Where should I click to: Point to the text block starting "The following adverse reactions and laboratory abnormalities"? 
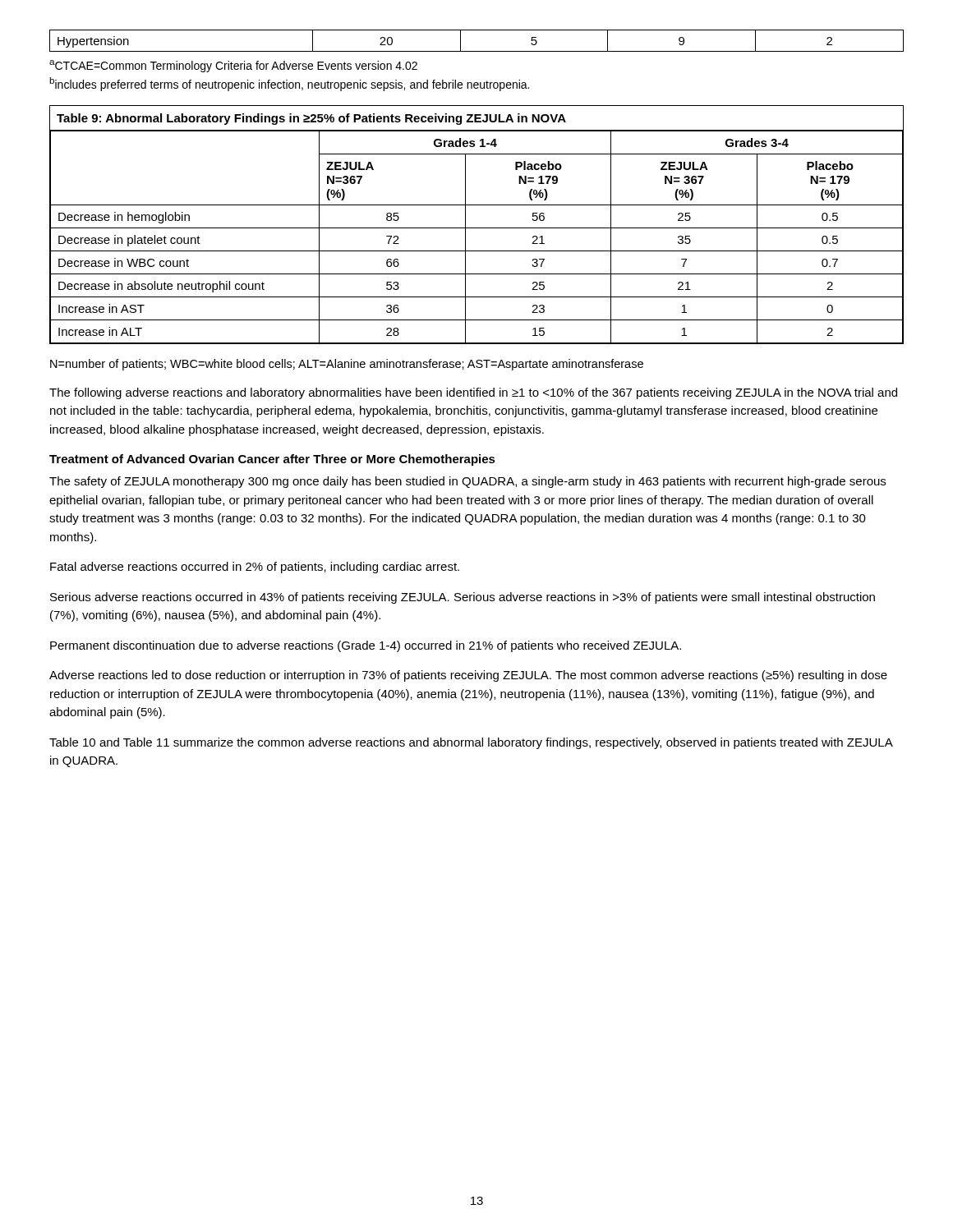click(474, 411)
